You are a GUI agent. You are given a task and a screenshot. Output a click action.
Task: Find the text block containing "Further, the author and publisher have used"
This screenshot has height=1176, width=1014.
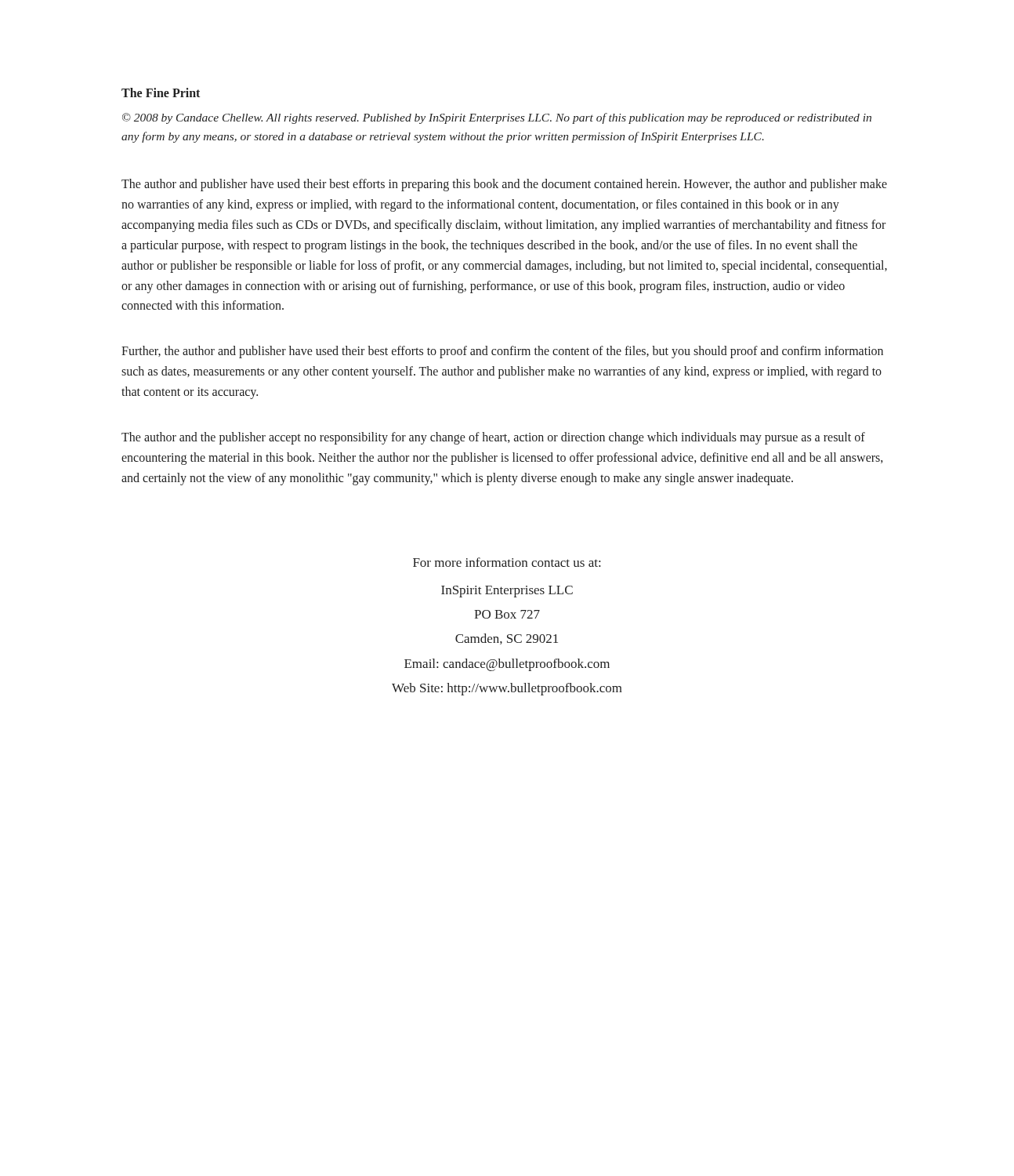pos(503,371)
